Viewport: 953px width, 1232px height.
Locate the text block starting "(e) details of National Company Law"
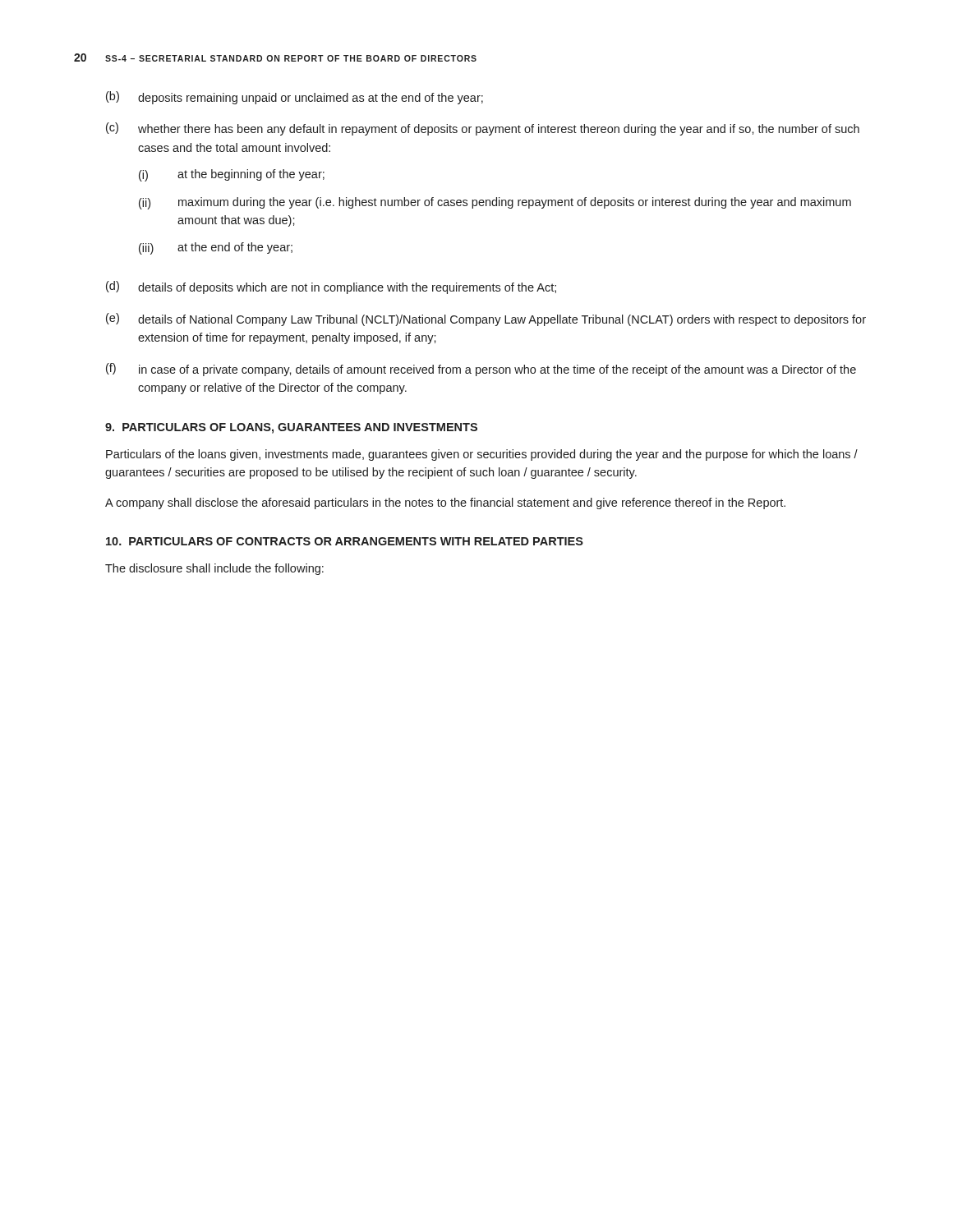point(492,329)
